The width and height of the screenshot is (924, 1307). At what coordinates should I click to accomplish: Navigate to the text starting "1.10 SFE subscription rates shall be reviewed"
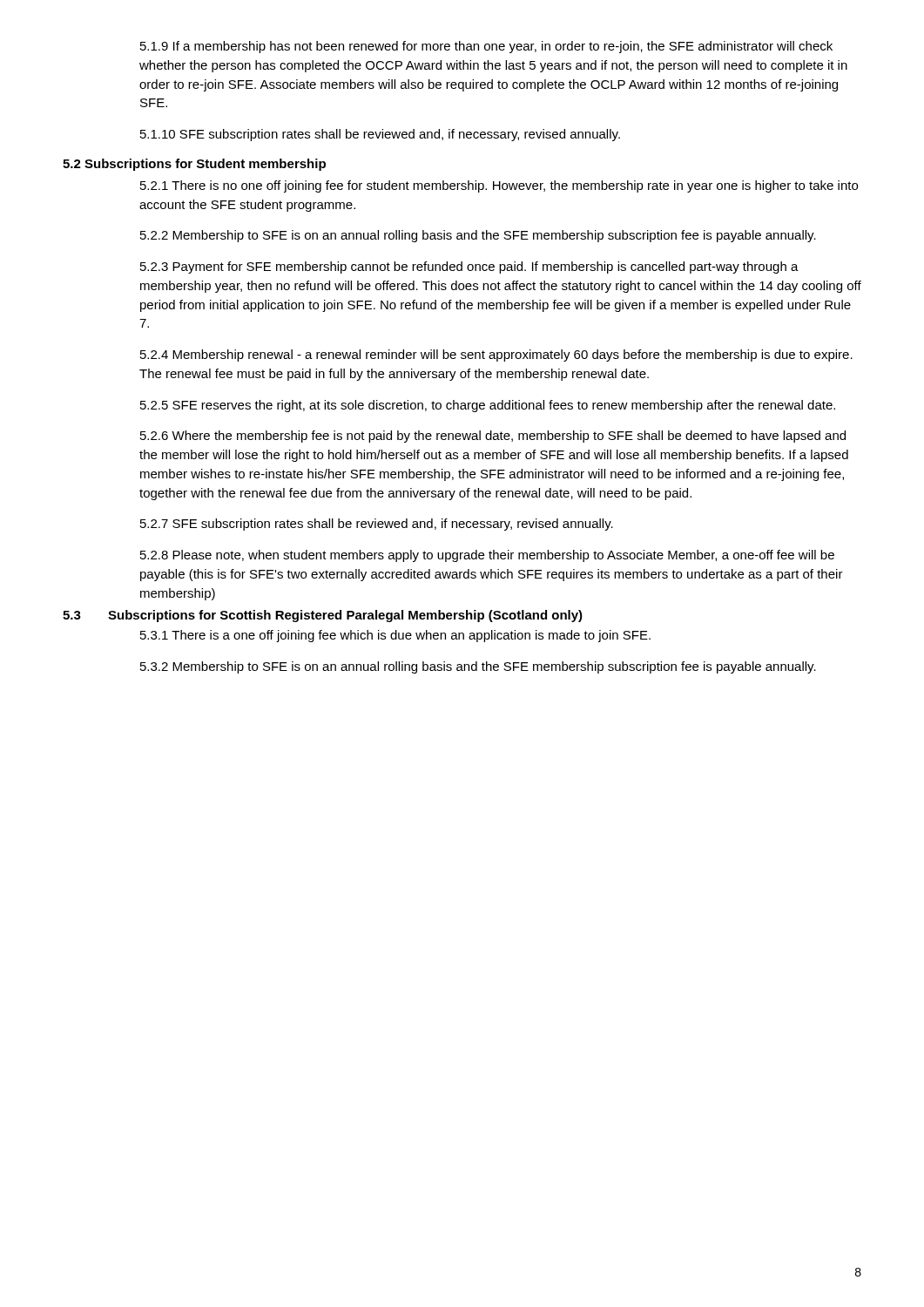[500, 134]
